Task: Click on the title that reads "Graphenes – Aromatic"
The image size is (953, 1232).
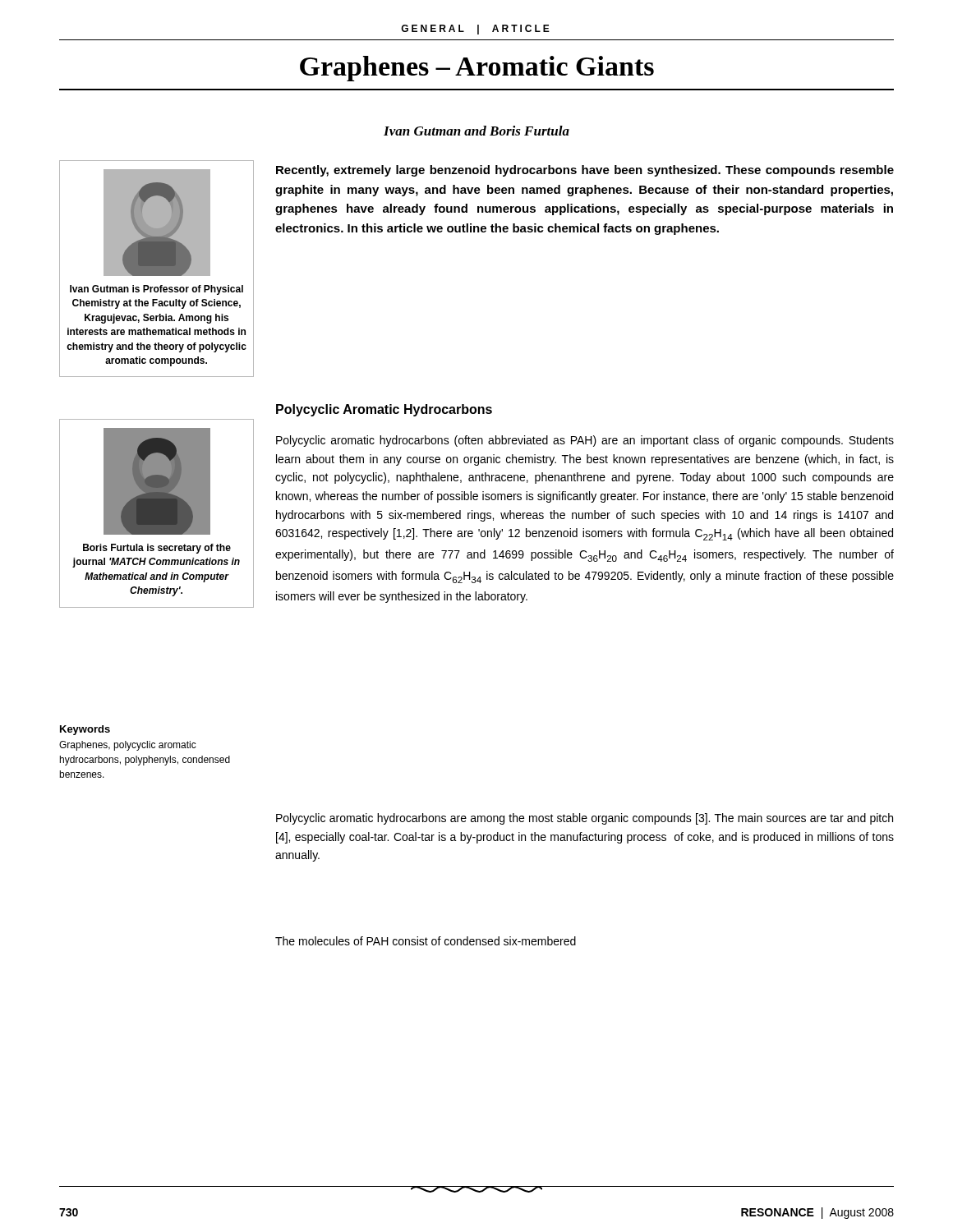Action: [476, 71]
